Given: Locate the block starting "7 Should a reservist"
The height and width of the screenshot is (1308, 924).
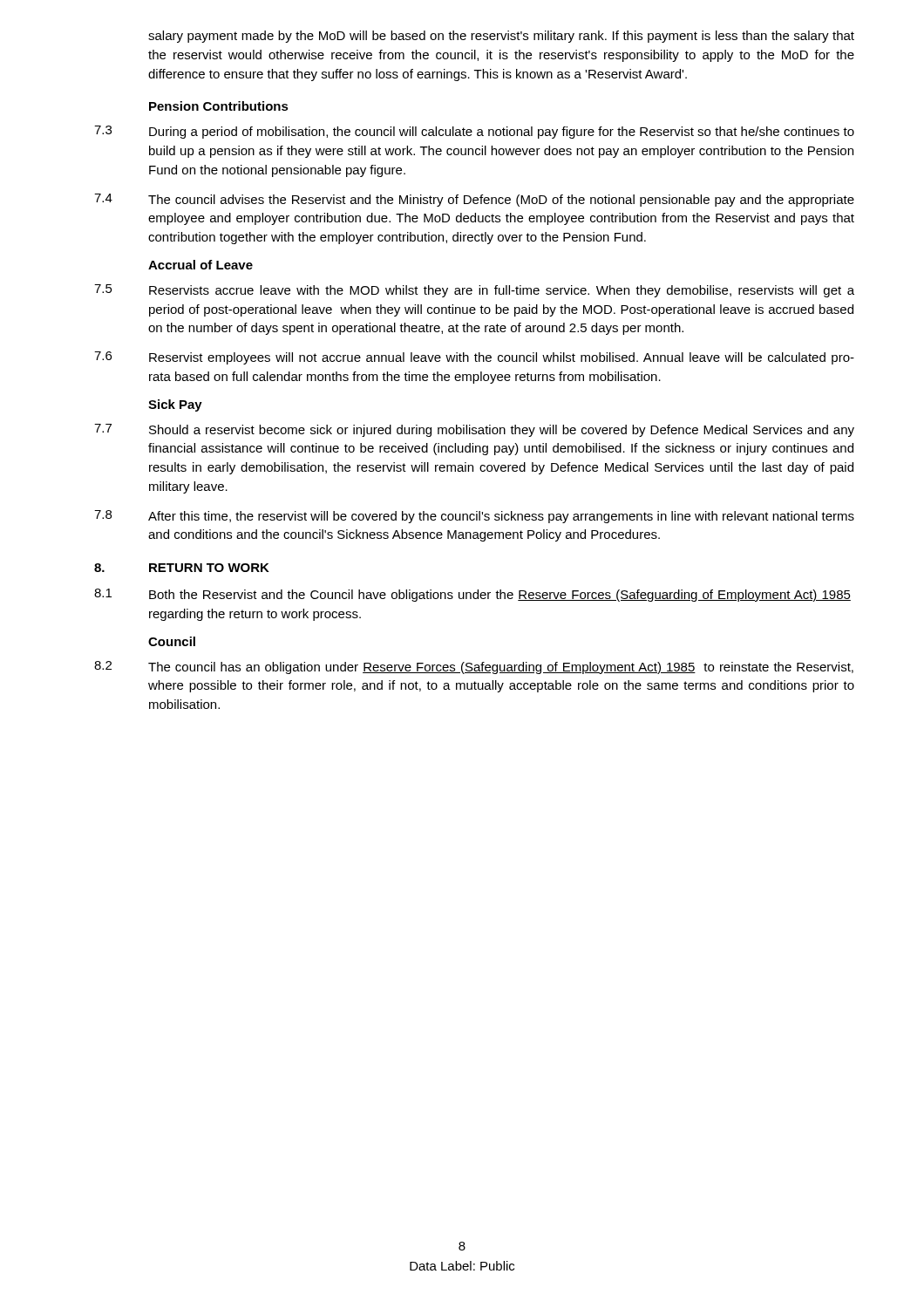Looking at the screenshot, I should click(x=474, y=458).
